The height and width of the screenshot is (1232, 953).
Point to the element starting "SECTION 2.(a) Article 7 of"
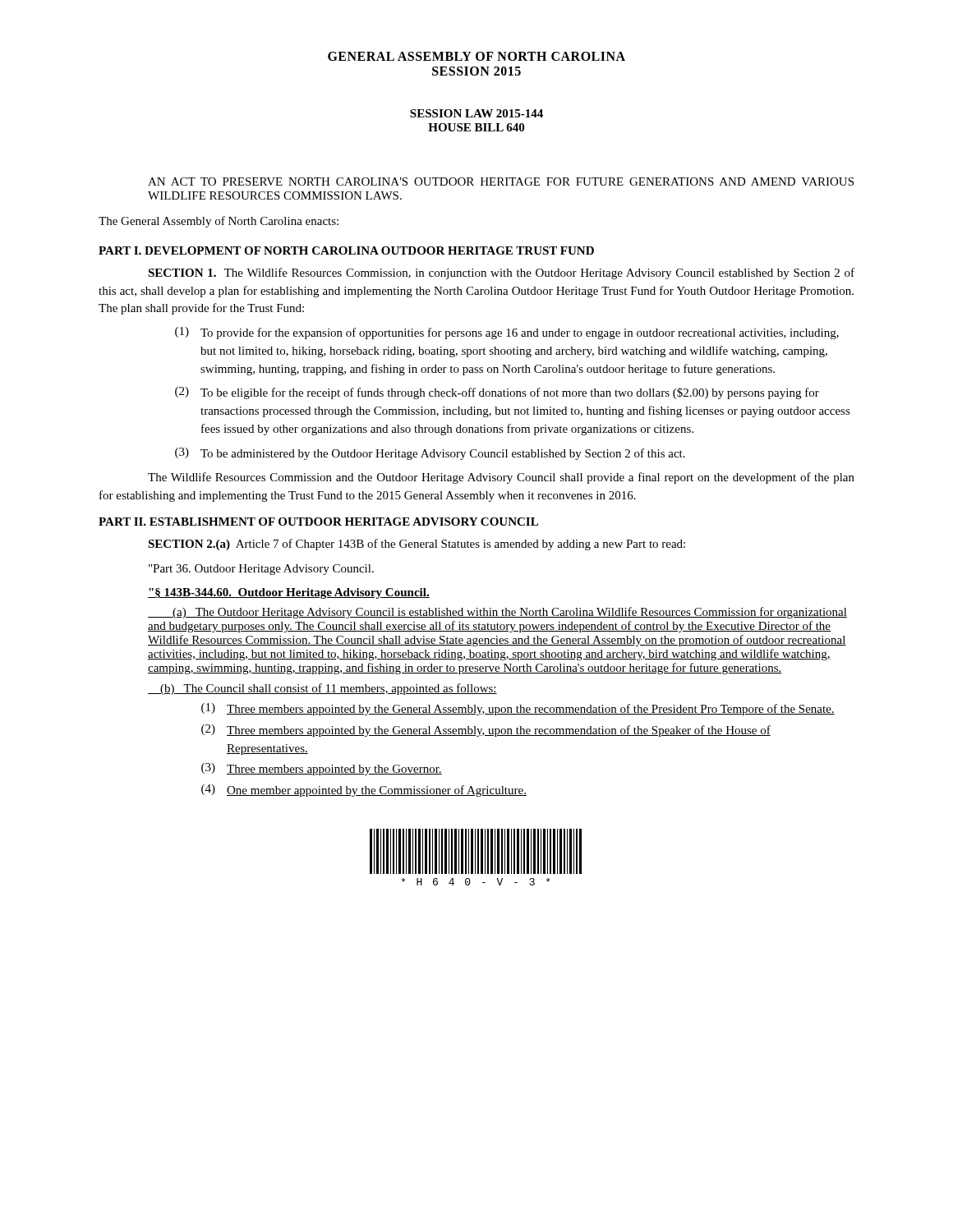417,543
